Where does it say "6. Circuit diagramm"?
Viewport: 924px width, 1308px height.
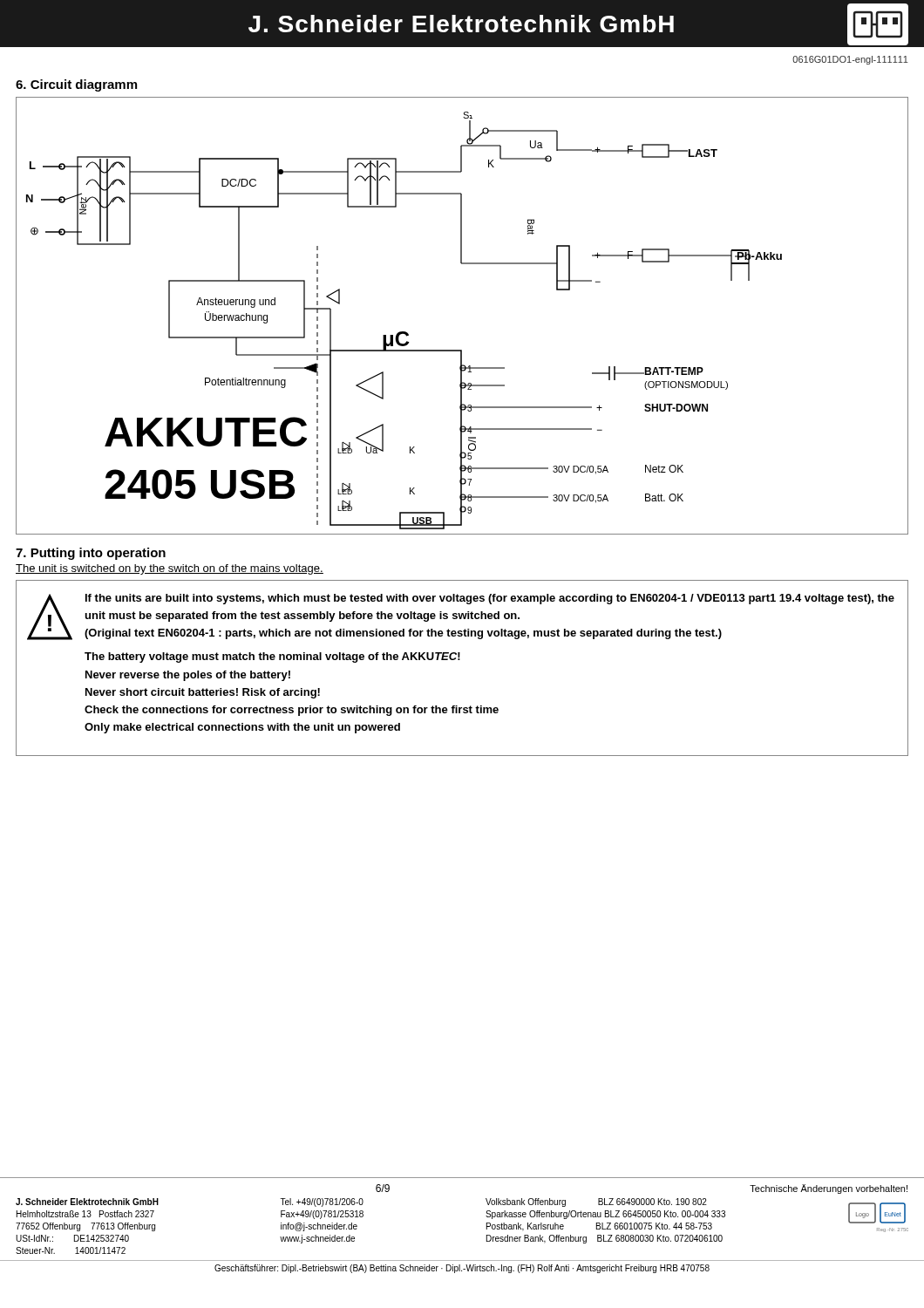click(77, 84)
